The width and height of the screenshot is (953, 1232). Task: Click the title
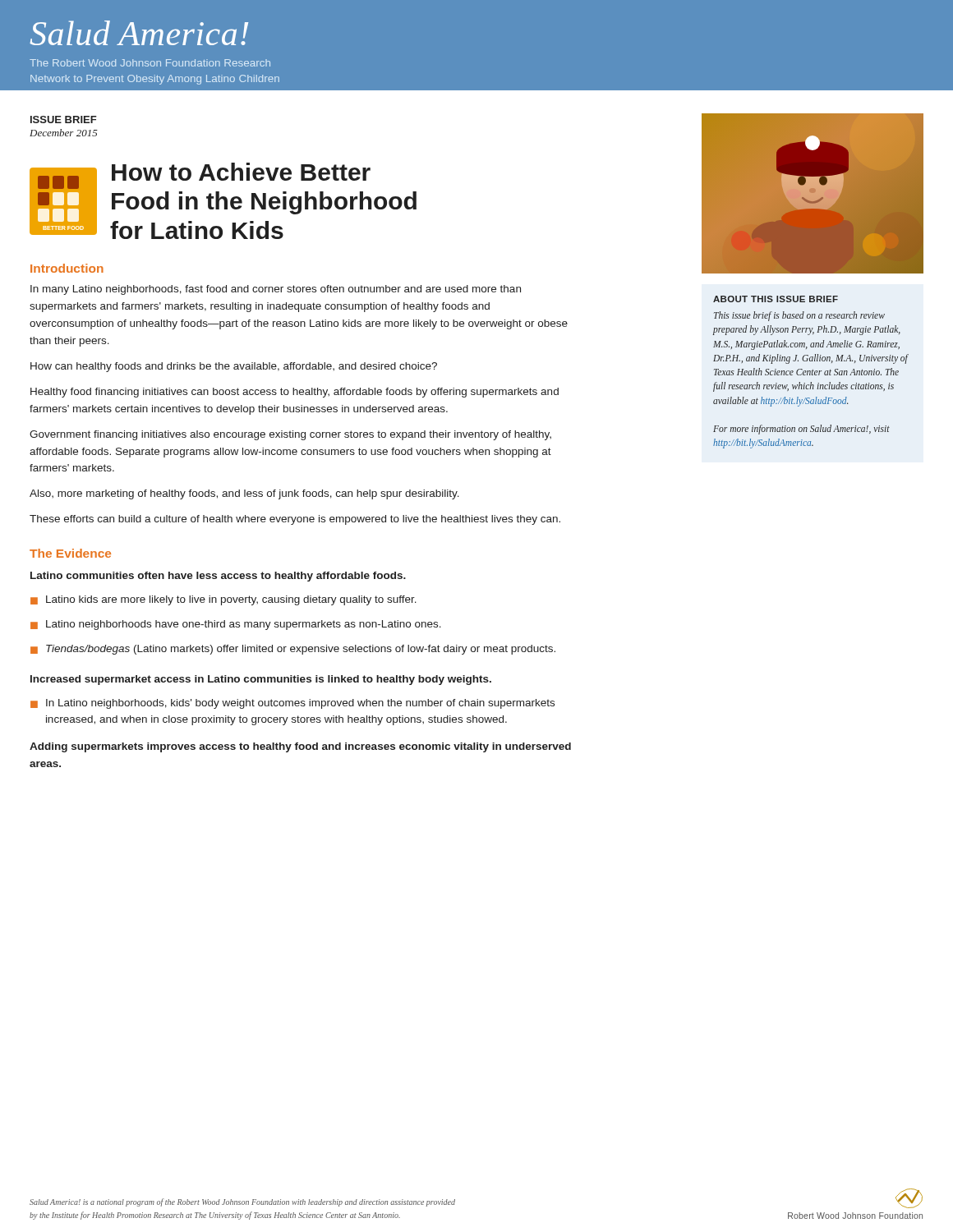(x=224, y=201)
